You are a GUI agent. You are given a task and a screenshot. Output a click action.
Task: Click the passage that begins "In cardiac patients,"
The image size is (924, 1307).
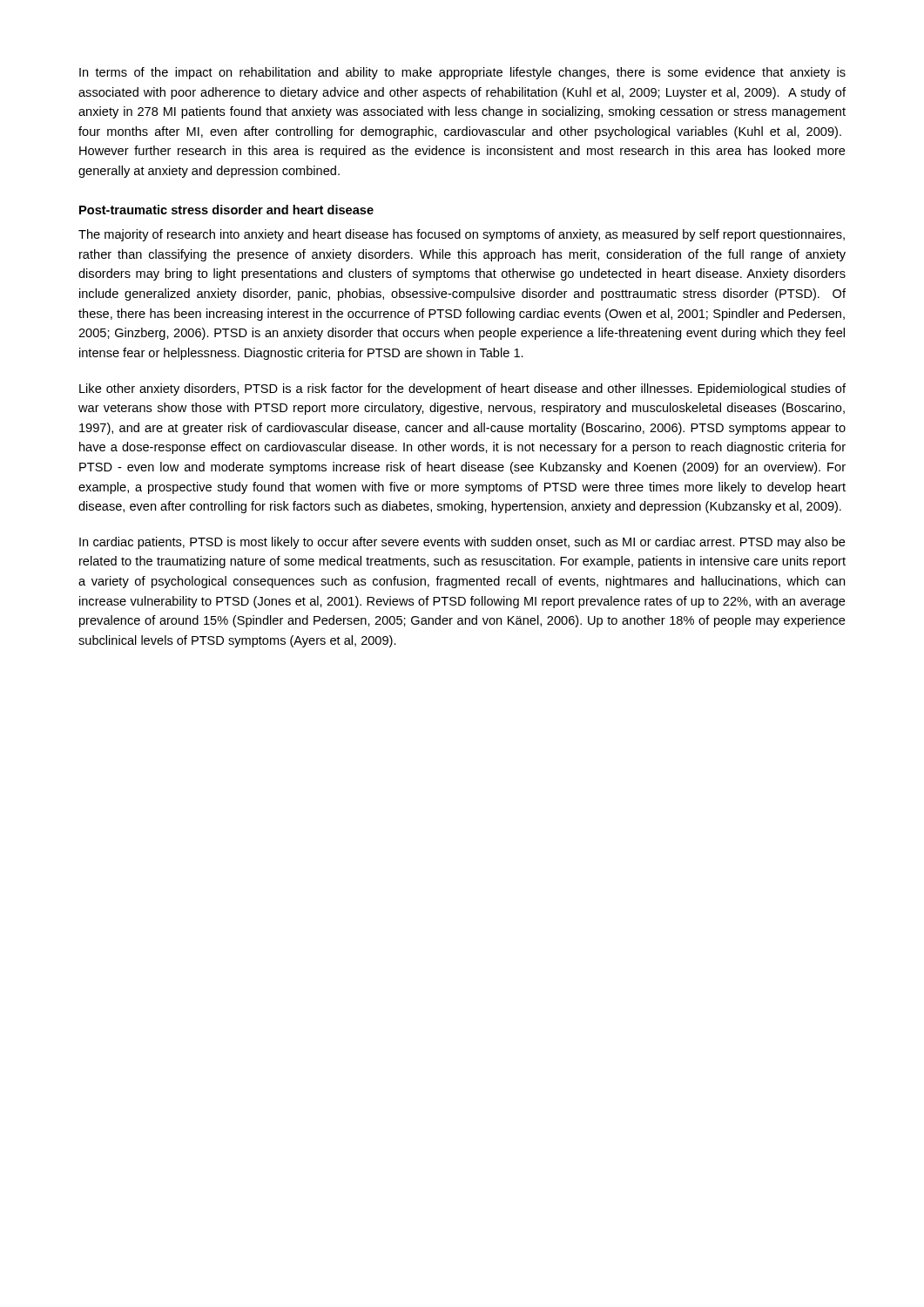pos(462,591)
